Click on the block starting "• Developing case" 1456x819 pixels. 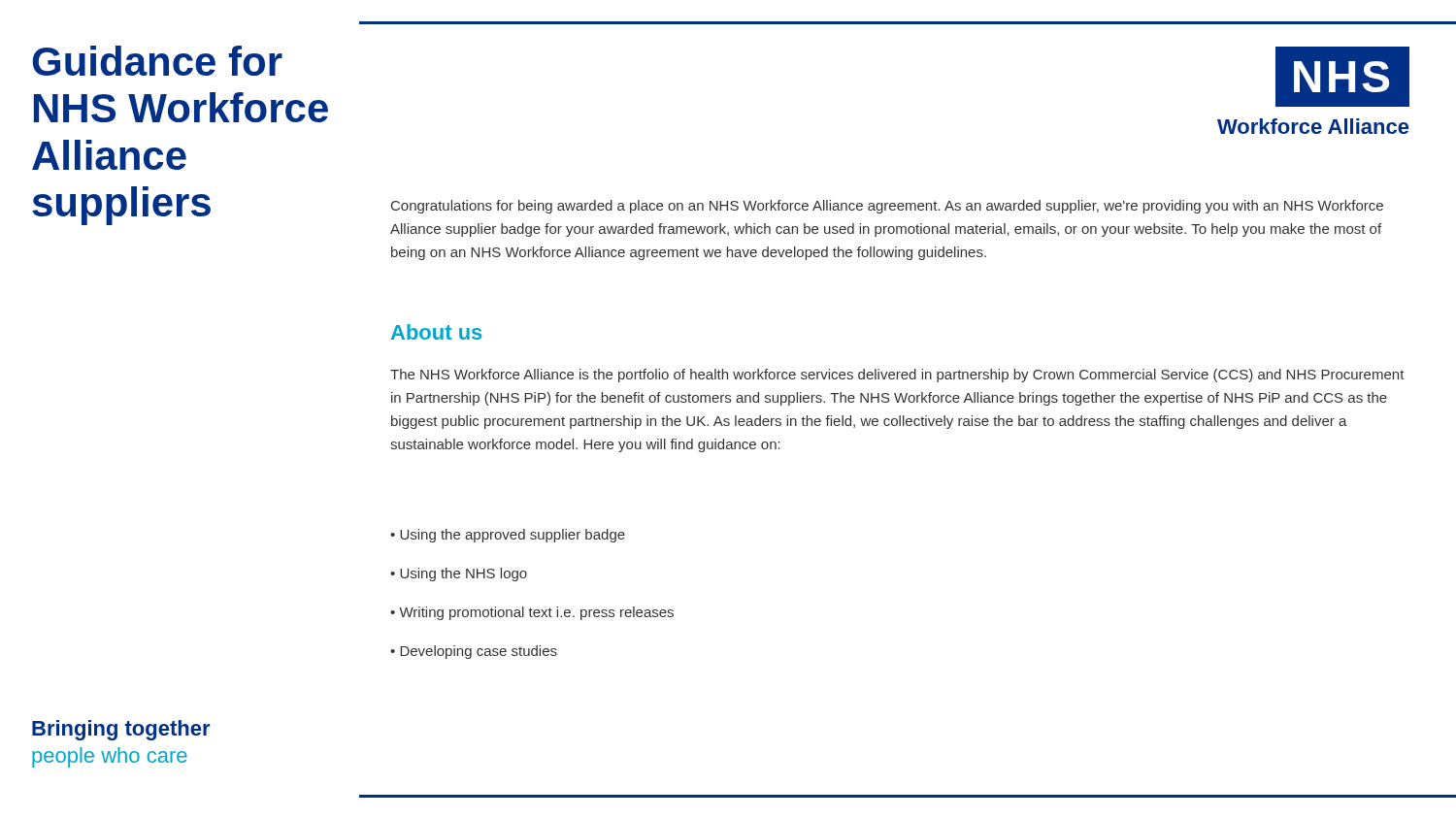(x=474, y=651)
